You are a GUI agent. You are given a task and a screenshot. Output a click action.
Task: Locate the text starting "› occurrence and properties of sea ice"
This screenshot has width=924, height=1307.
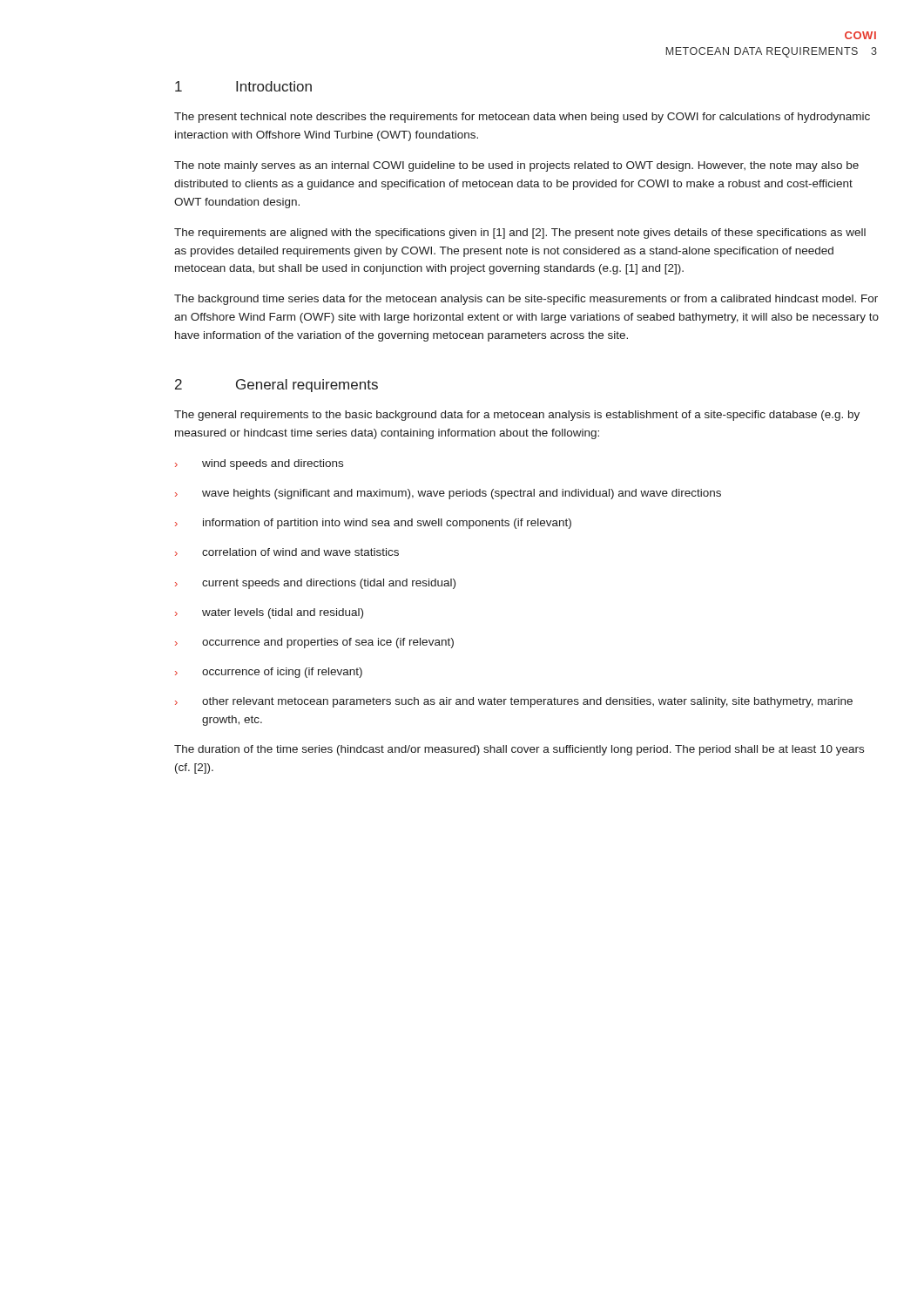point(314,643)
